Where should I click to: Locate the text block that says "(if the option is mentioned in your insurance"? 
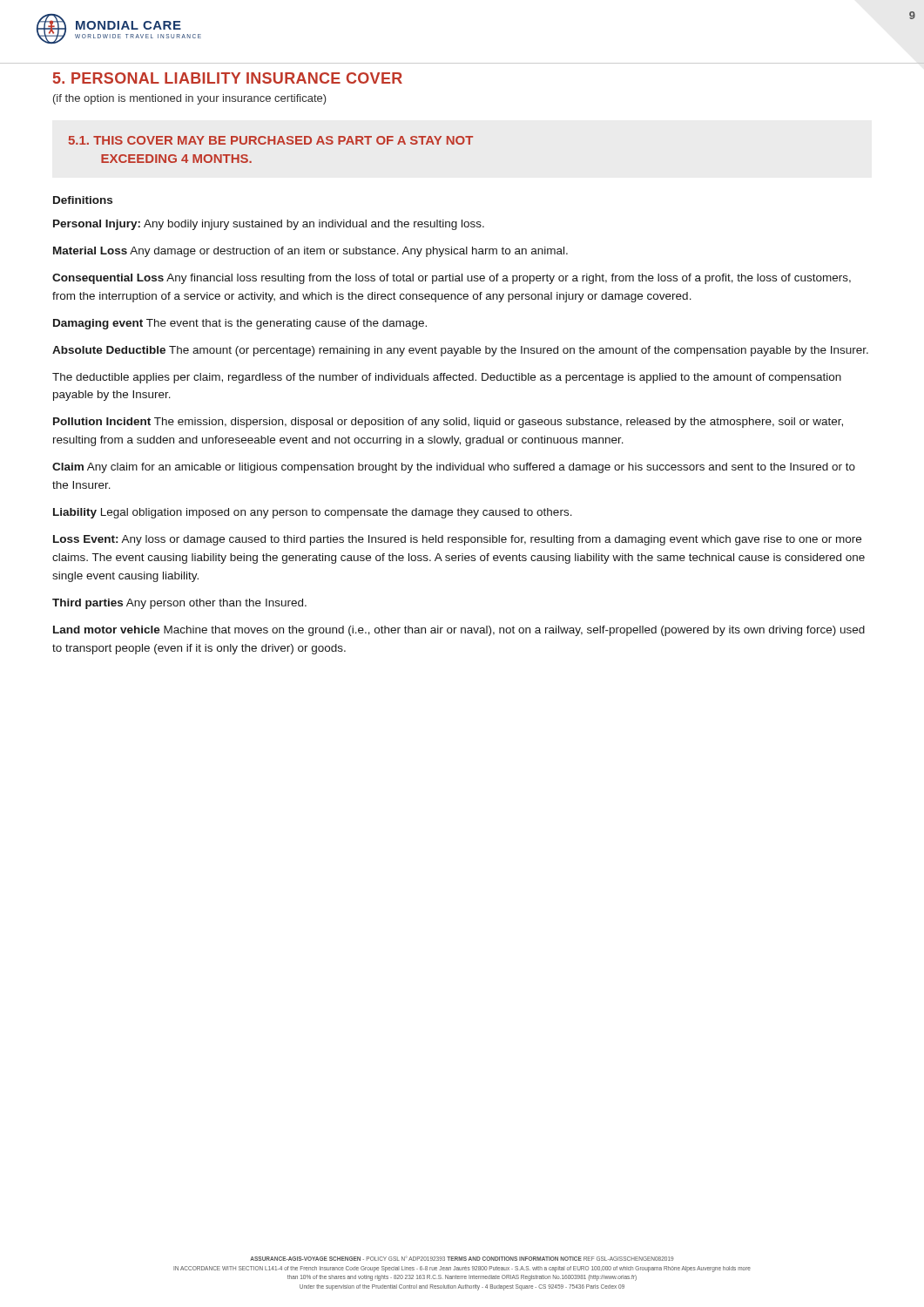[x=189, y=98]
